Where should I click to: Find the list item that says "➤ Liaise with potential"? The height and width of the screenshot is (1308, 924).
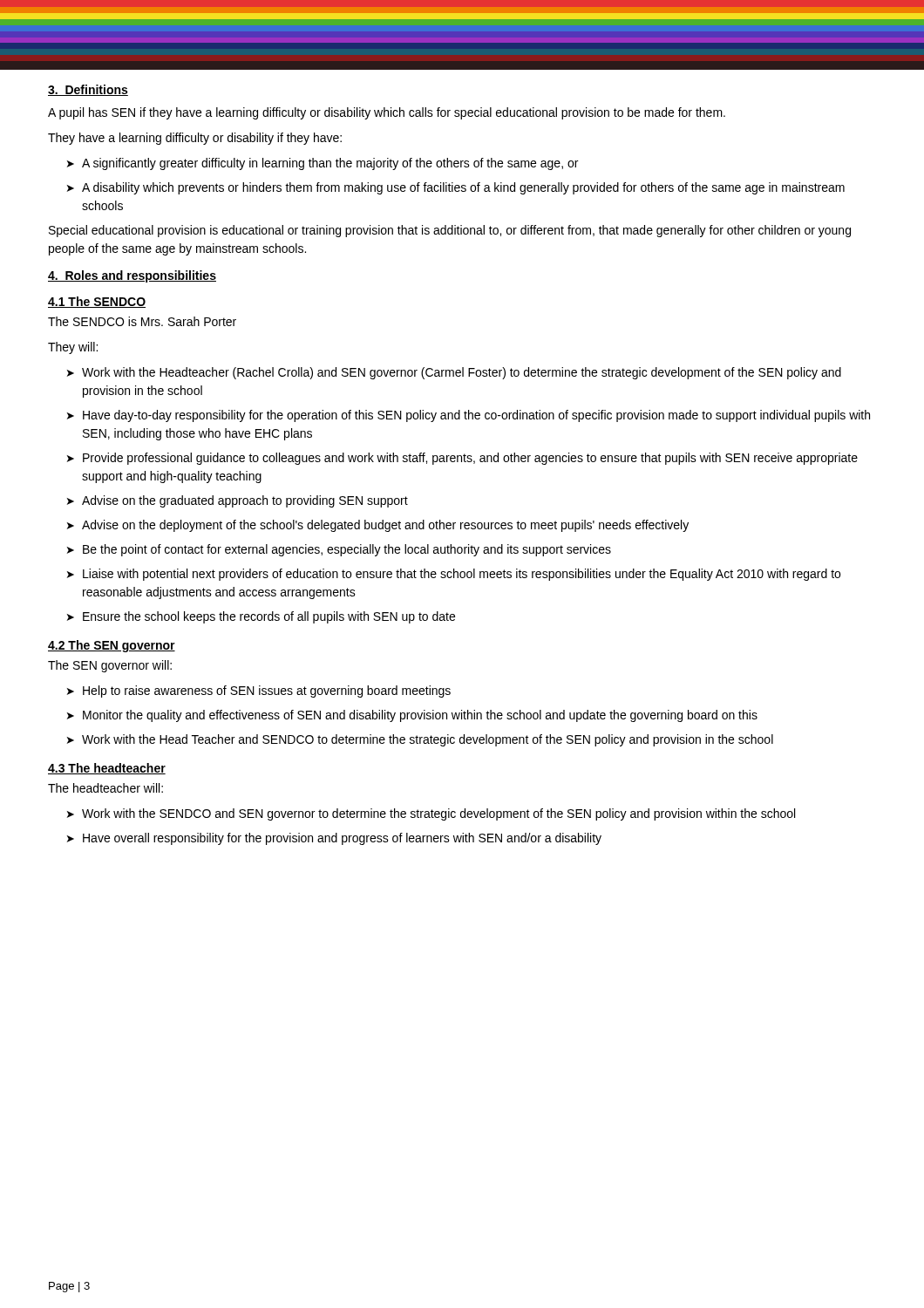pos(471,583)
